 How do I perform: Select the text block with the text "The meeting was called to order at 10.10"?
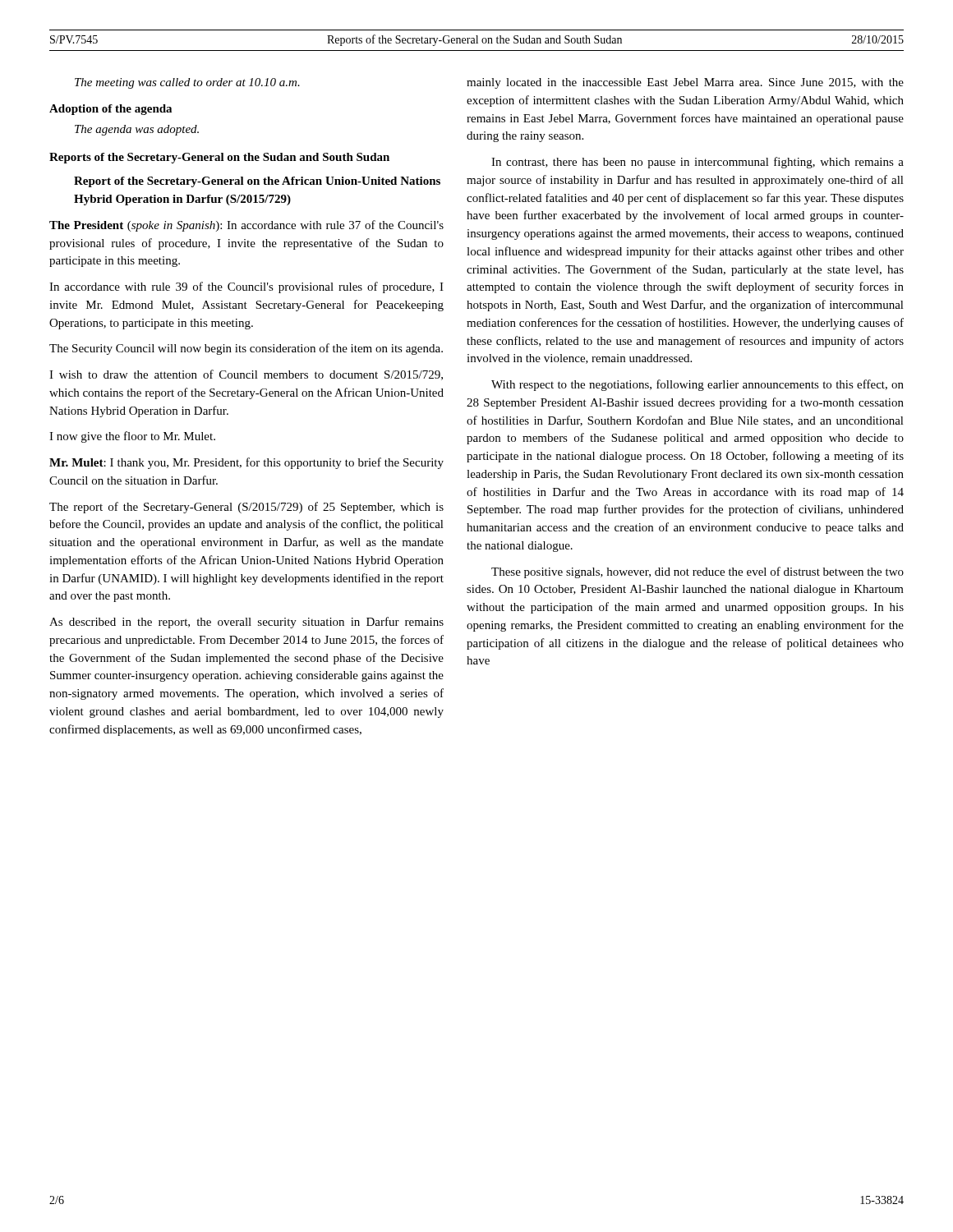pyautogui.click(x=187, y=82)
